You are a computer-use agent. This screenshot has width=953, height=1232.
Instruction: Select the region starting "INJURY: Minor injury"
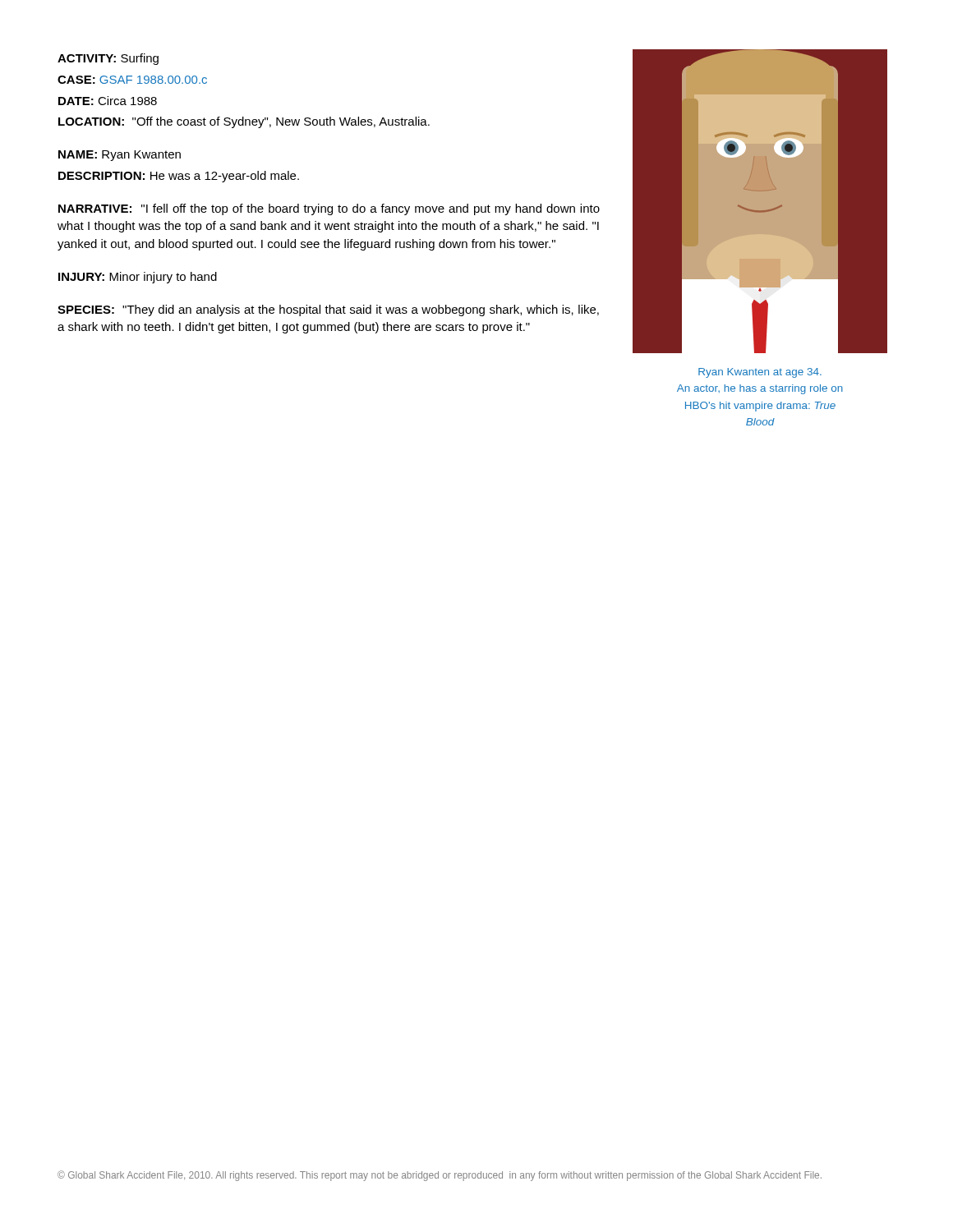tap(138, 278)
